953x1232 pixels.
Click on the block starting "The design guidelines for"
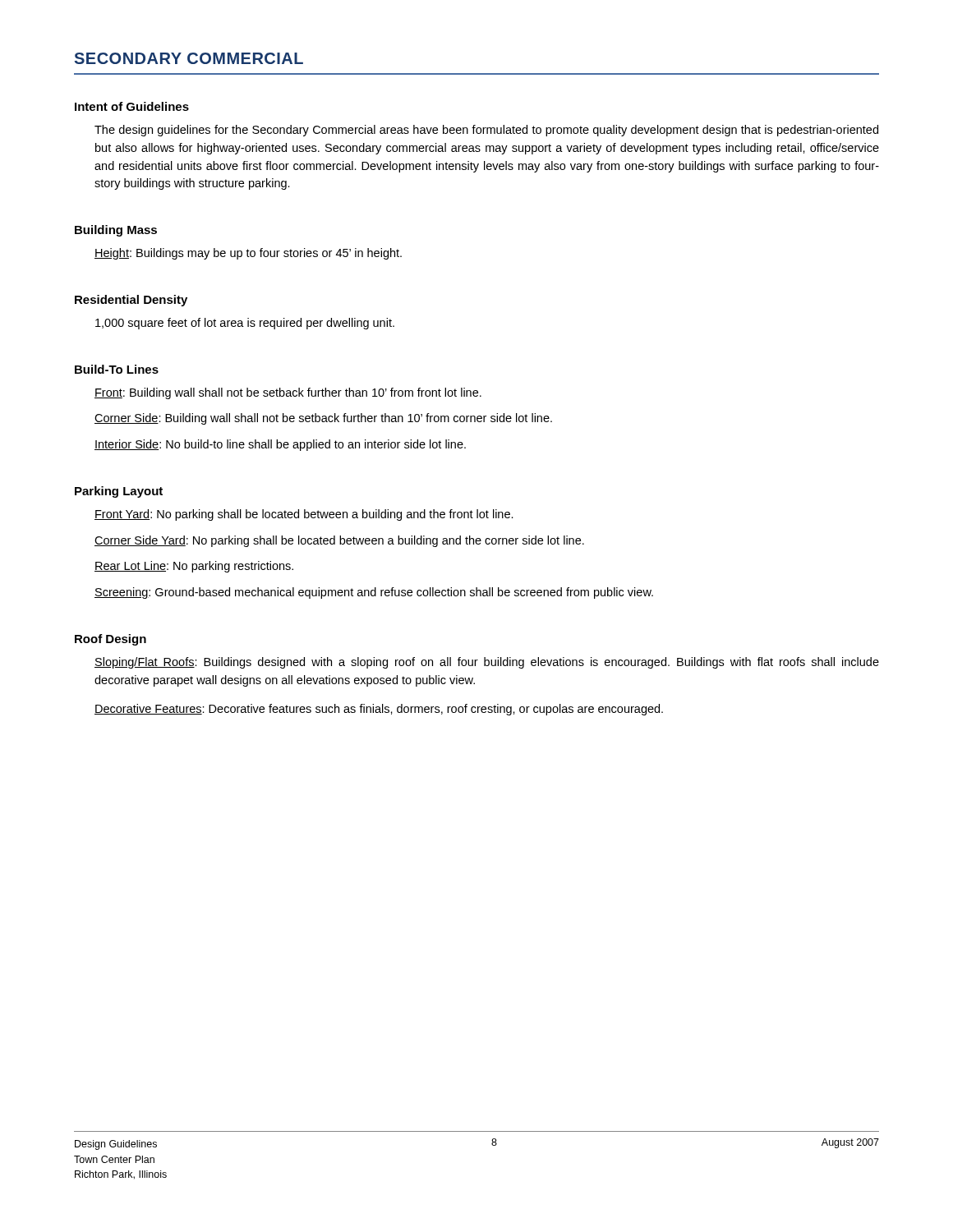[487, 157]
